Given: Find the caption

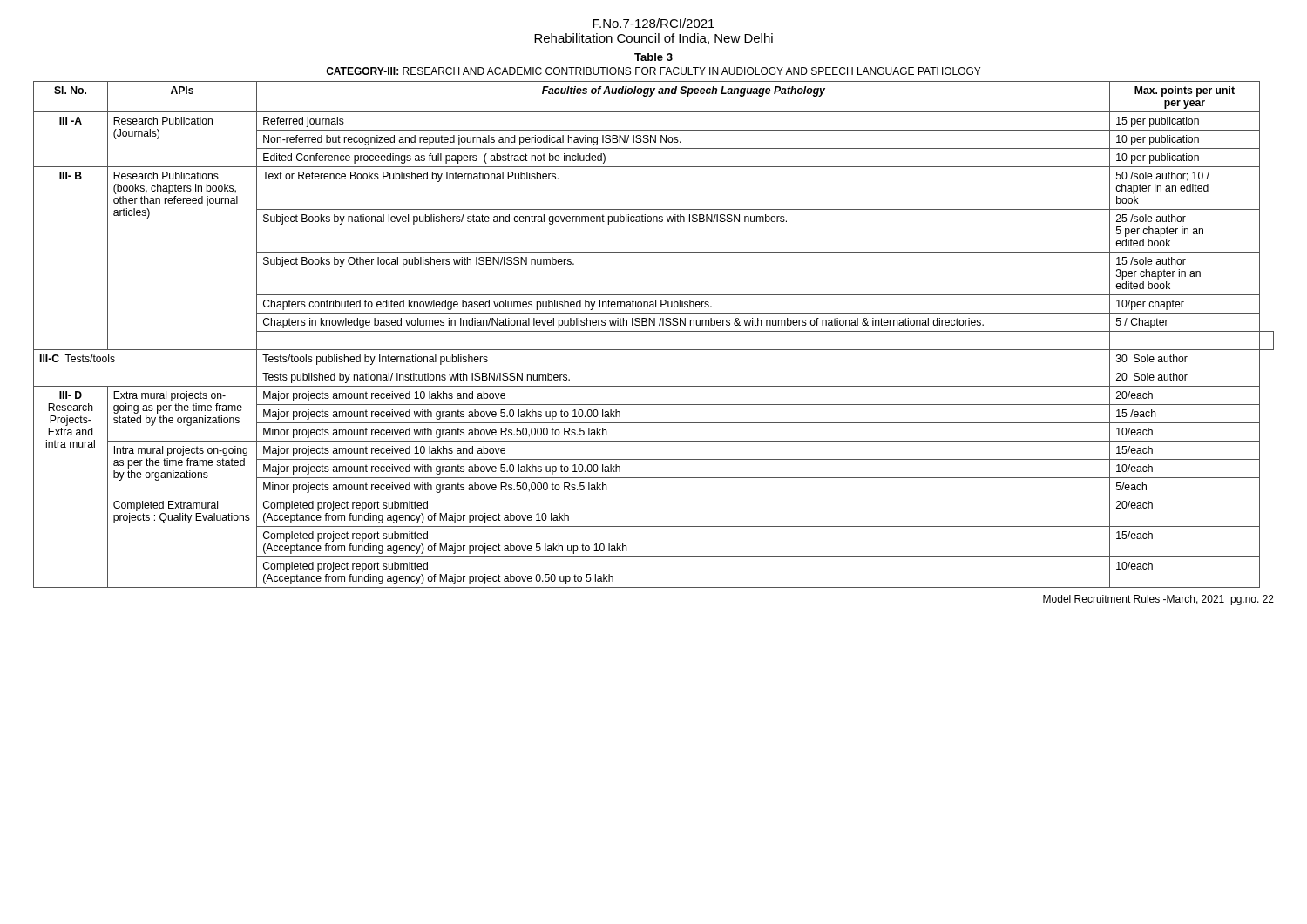Looking at the screenshot, I should coord(654,64).
